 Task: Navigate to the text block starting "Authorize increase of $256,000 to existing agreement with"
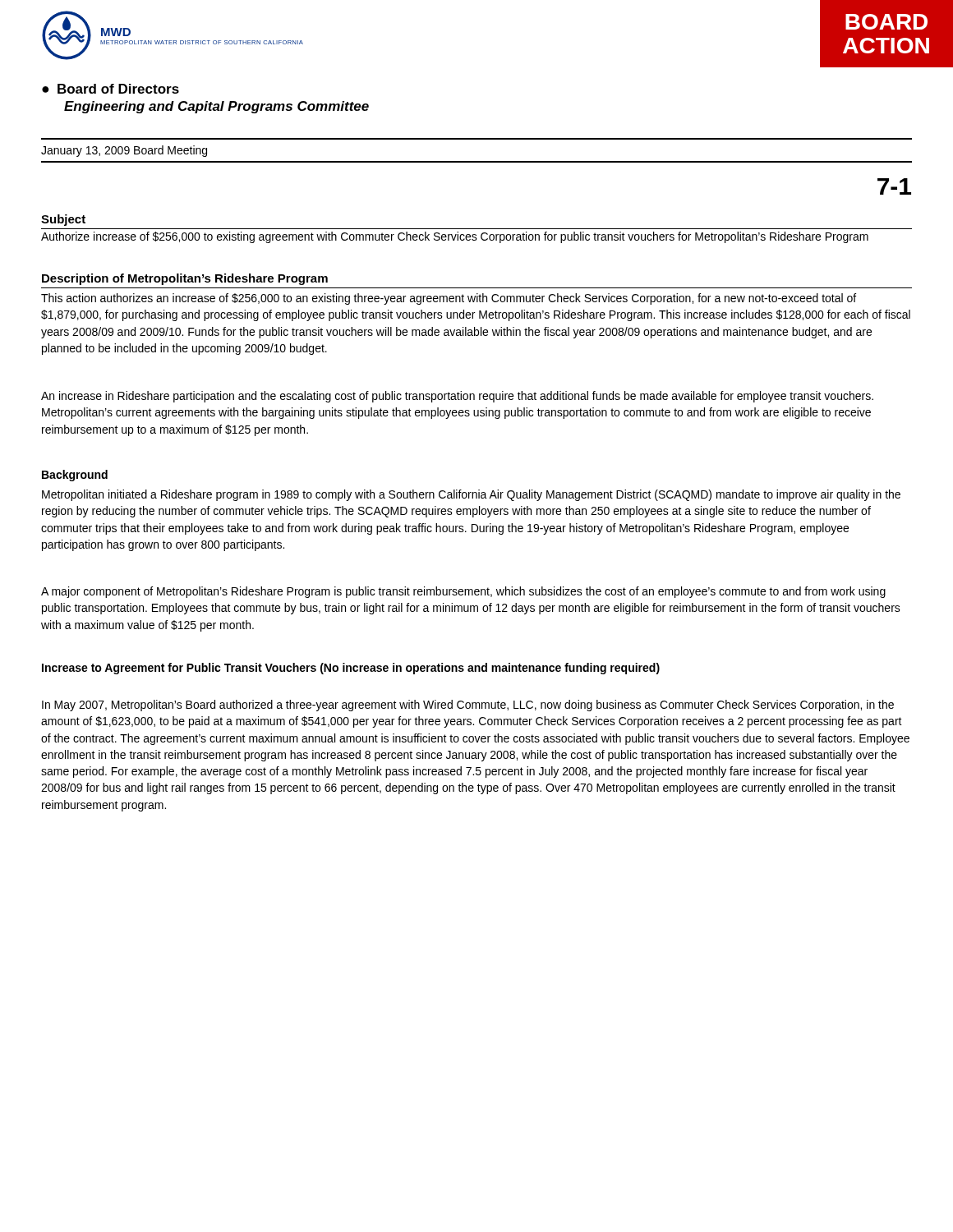tap(455, 237)
